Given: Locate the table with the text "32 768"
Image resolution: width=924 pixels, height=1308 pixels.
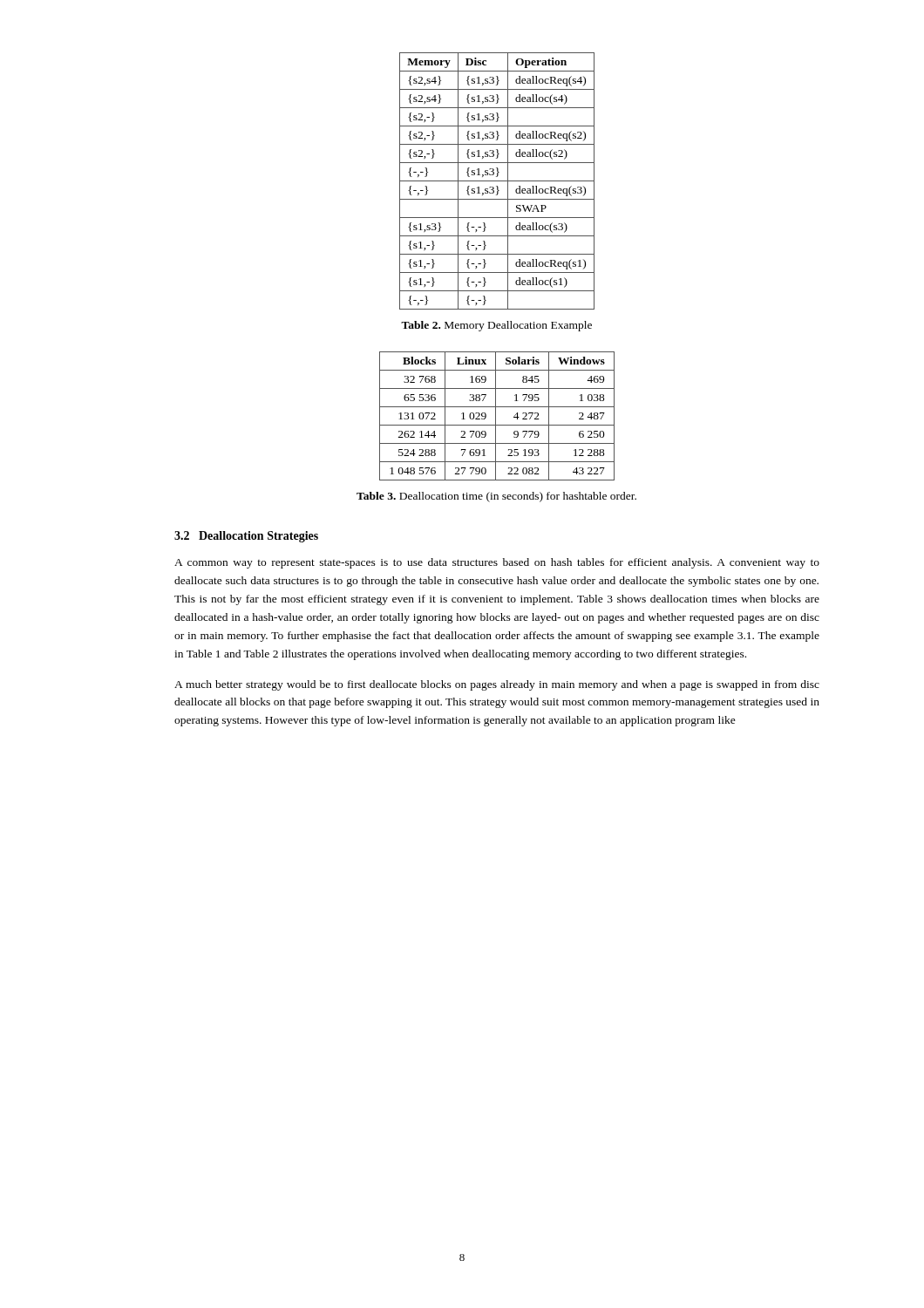Looking at the screenshot, I should pos(497,416).
